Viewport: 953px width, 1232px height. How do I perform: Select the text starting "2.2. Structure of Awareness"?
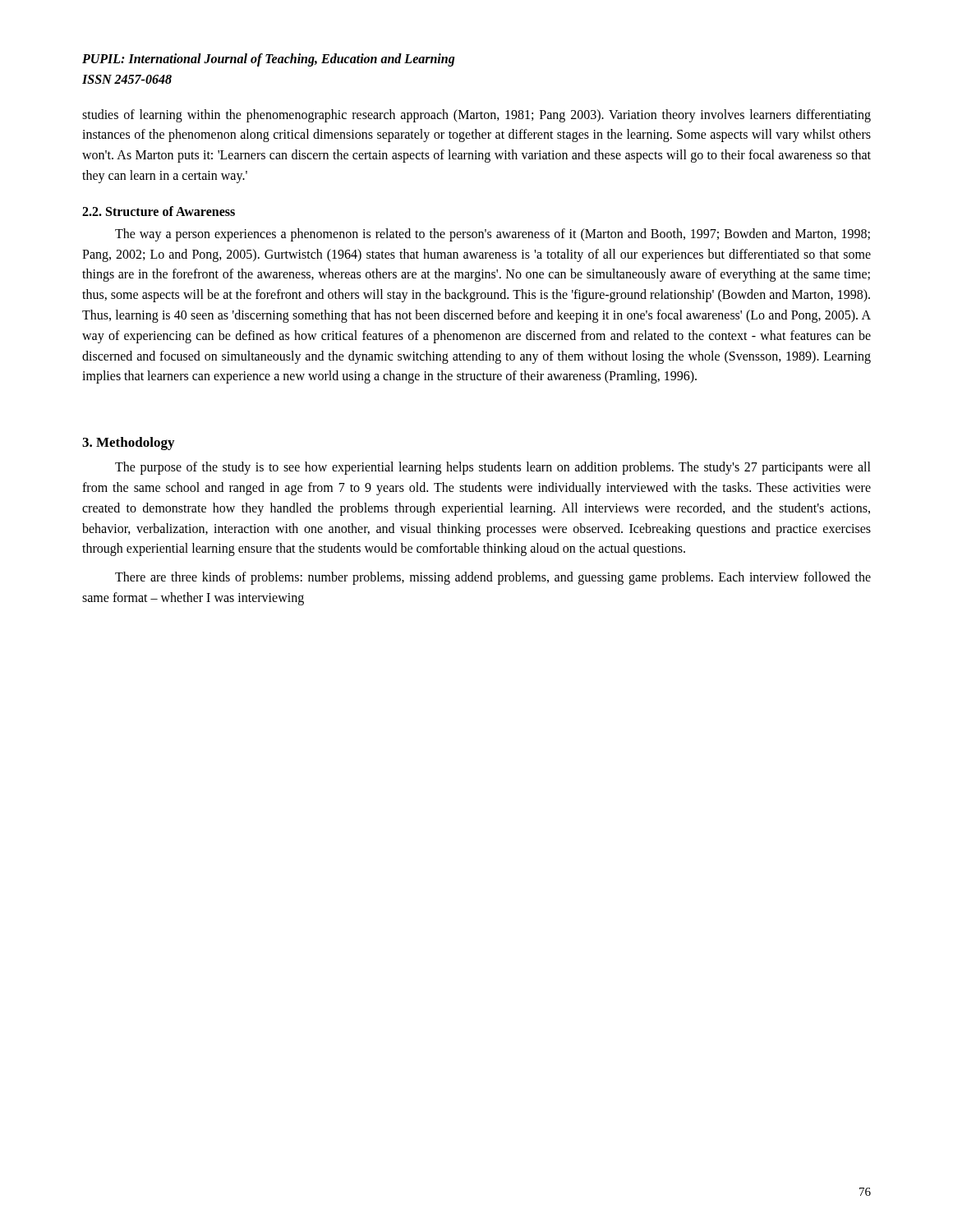pos(159,211)
